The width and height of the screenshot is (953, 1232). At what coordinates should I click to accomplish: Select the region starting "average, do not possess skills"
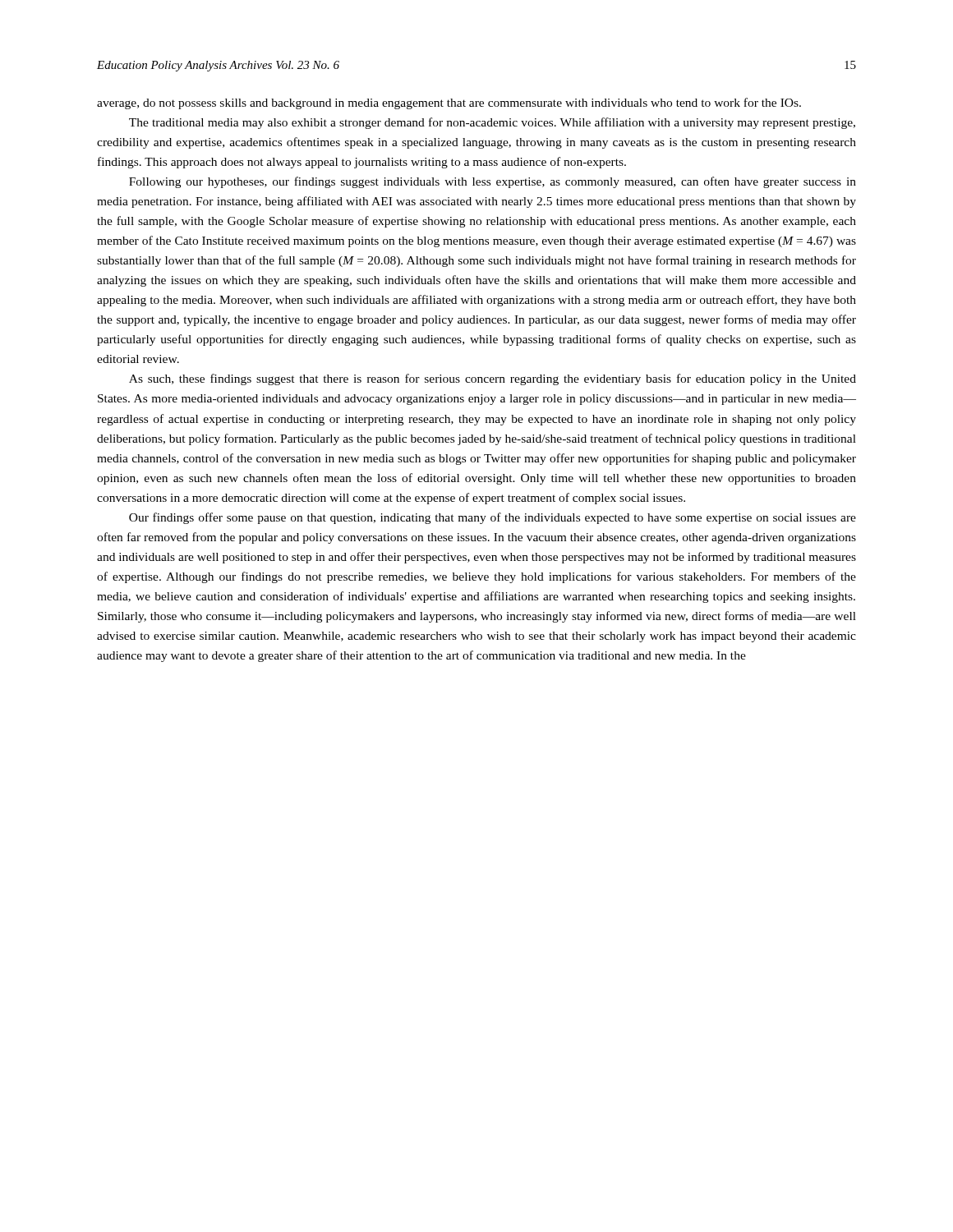[x=476, y=379]
